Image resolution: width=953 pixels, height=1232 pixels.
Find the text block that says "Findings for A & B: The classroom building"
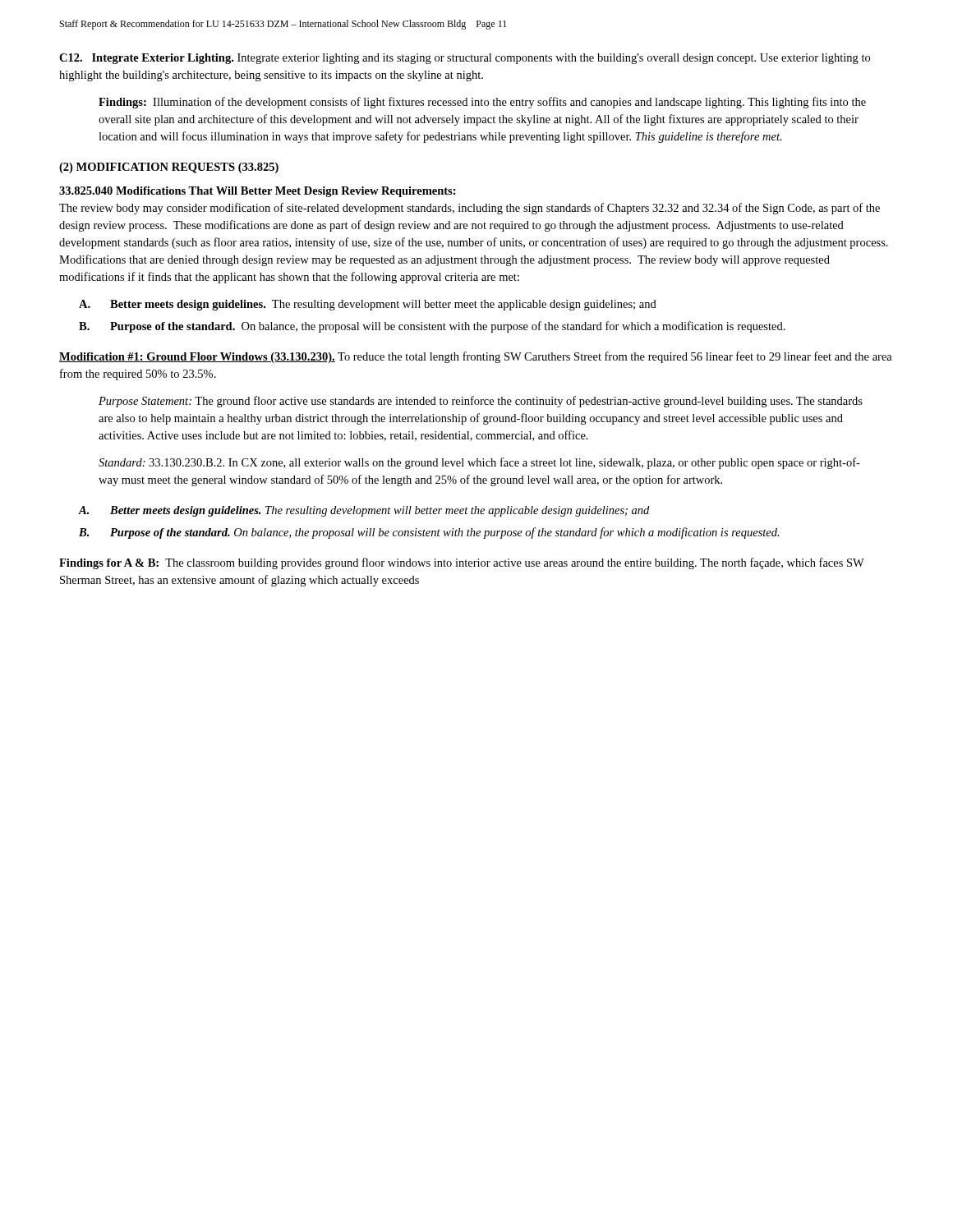(462, 572)
